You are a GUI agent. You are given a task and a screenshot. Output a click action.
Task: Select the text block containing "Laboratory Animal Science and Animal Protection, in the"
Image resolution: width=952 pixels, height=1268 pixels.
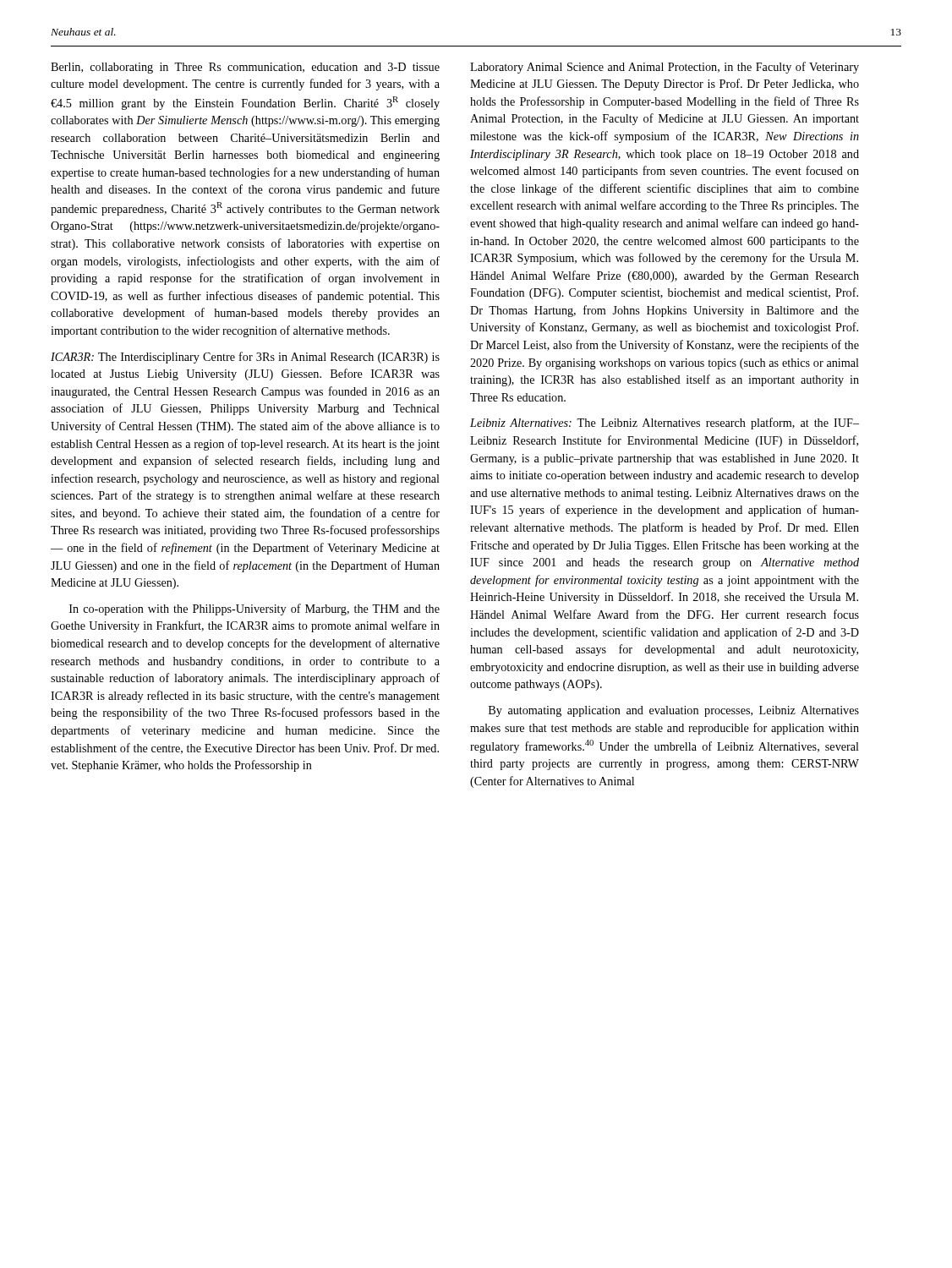click(x=665, y=232)
